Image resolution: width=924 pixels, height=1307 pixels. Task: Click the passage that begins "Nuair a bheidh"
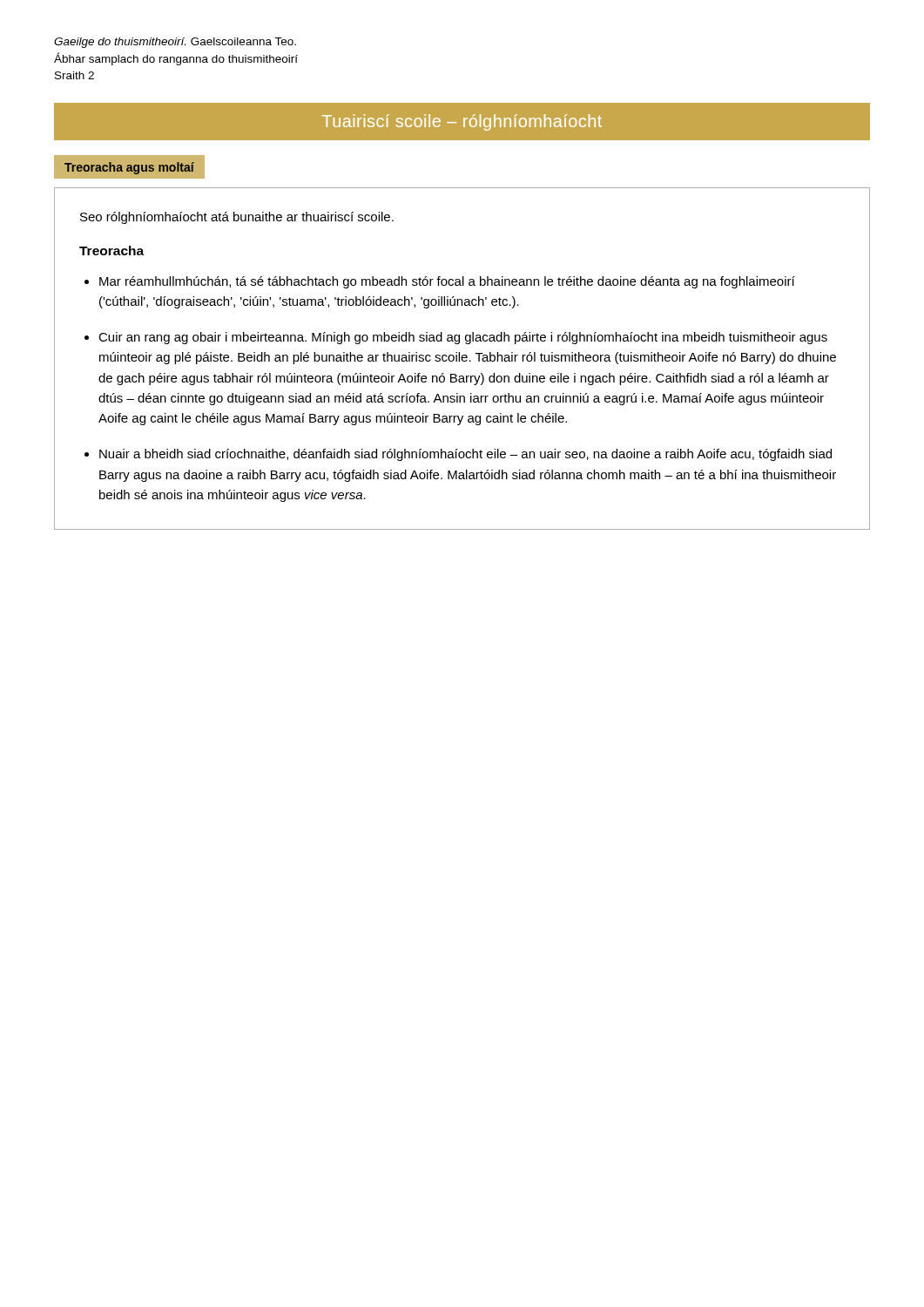point(467,474)
